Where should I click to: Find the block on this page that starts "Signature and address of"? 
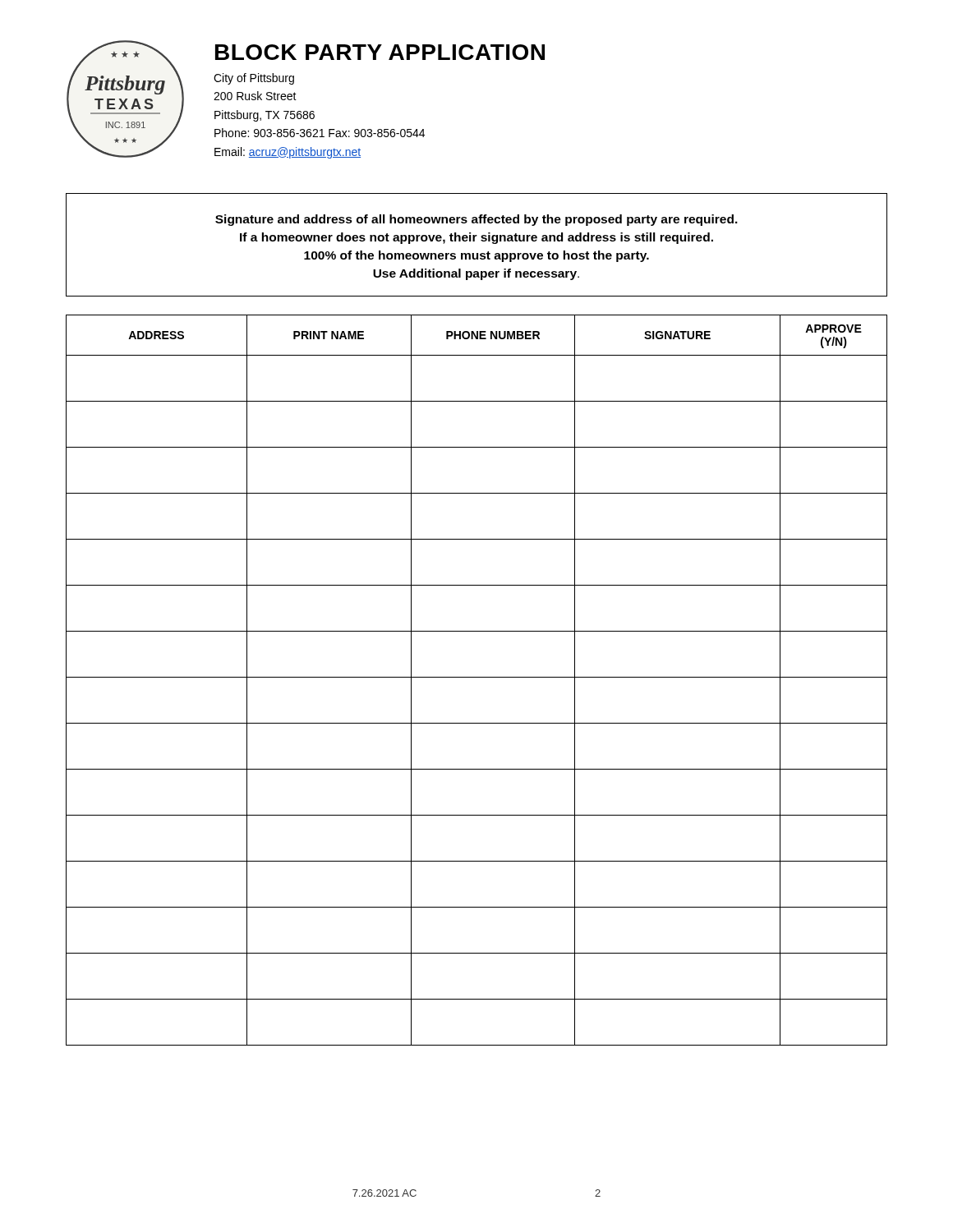(x=476, y=246)
